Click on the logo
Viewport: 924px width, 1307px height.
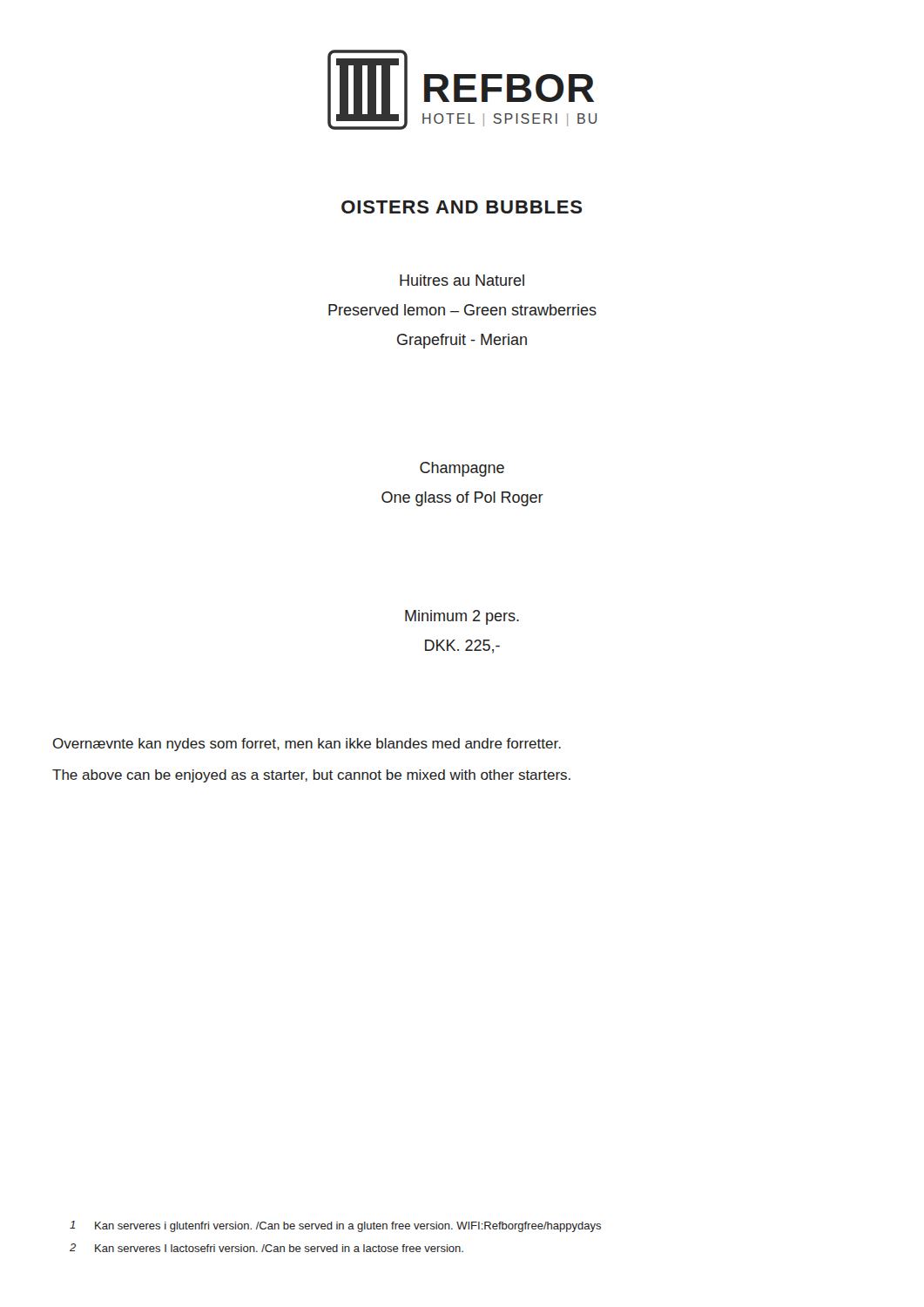tap(462, 93)
